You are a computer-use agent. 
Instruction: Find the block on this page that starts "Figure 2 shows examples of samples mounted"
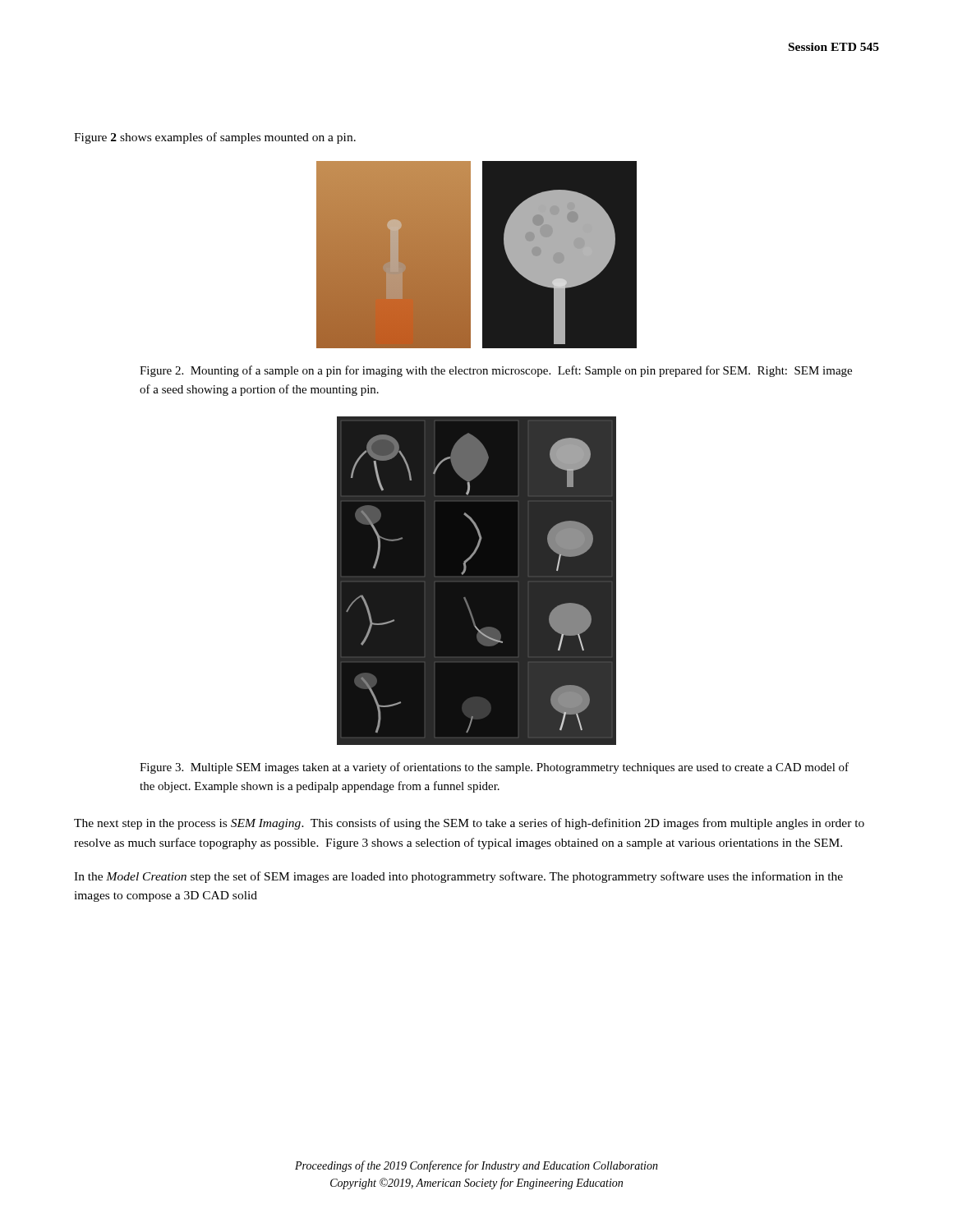pos(215,137)
